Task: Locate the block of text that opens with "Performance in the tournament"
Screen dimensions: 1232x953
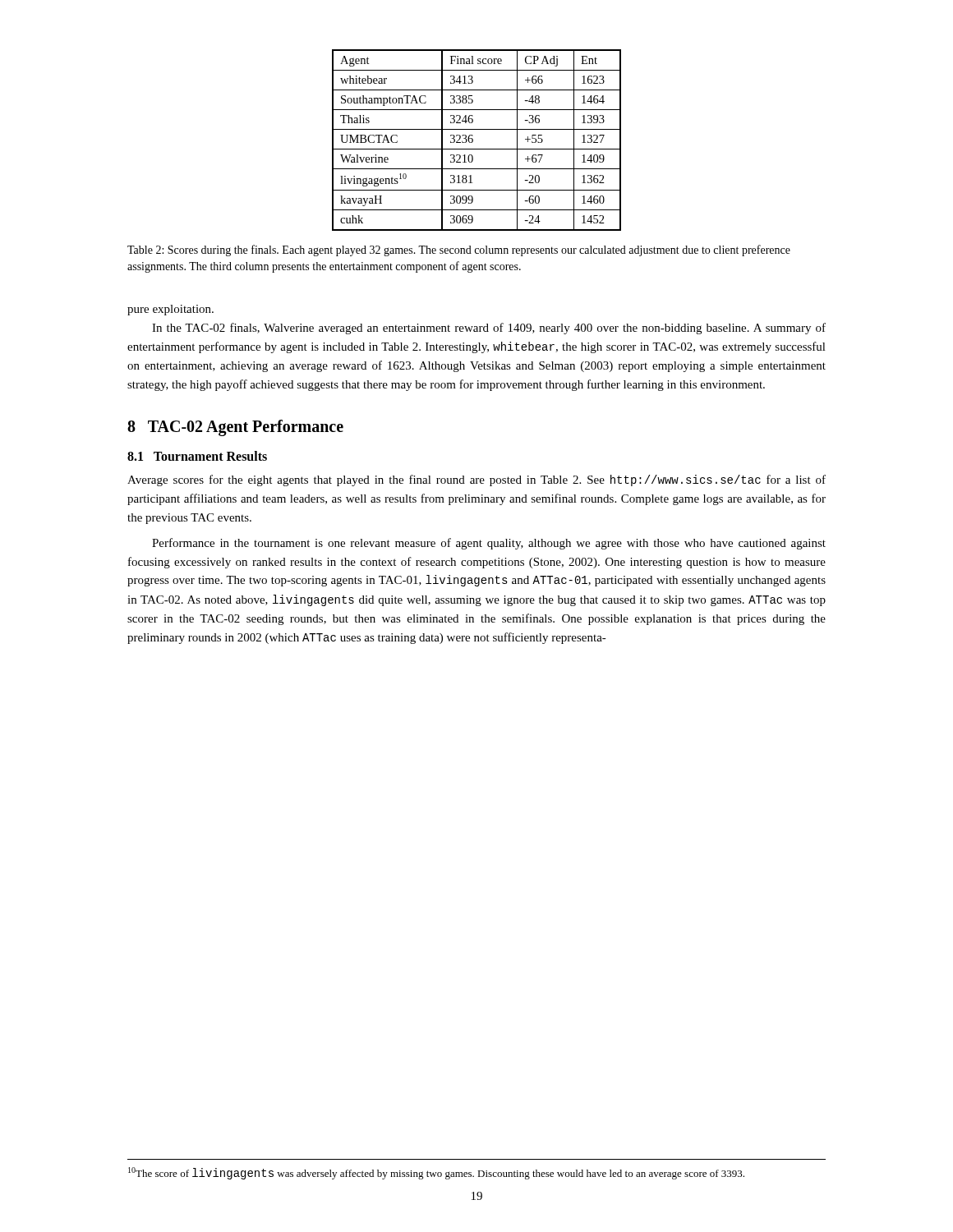Action: (x=476, y=590)
